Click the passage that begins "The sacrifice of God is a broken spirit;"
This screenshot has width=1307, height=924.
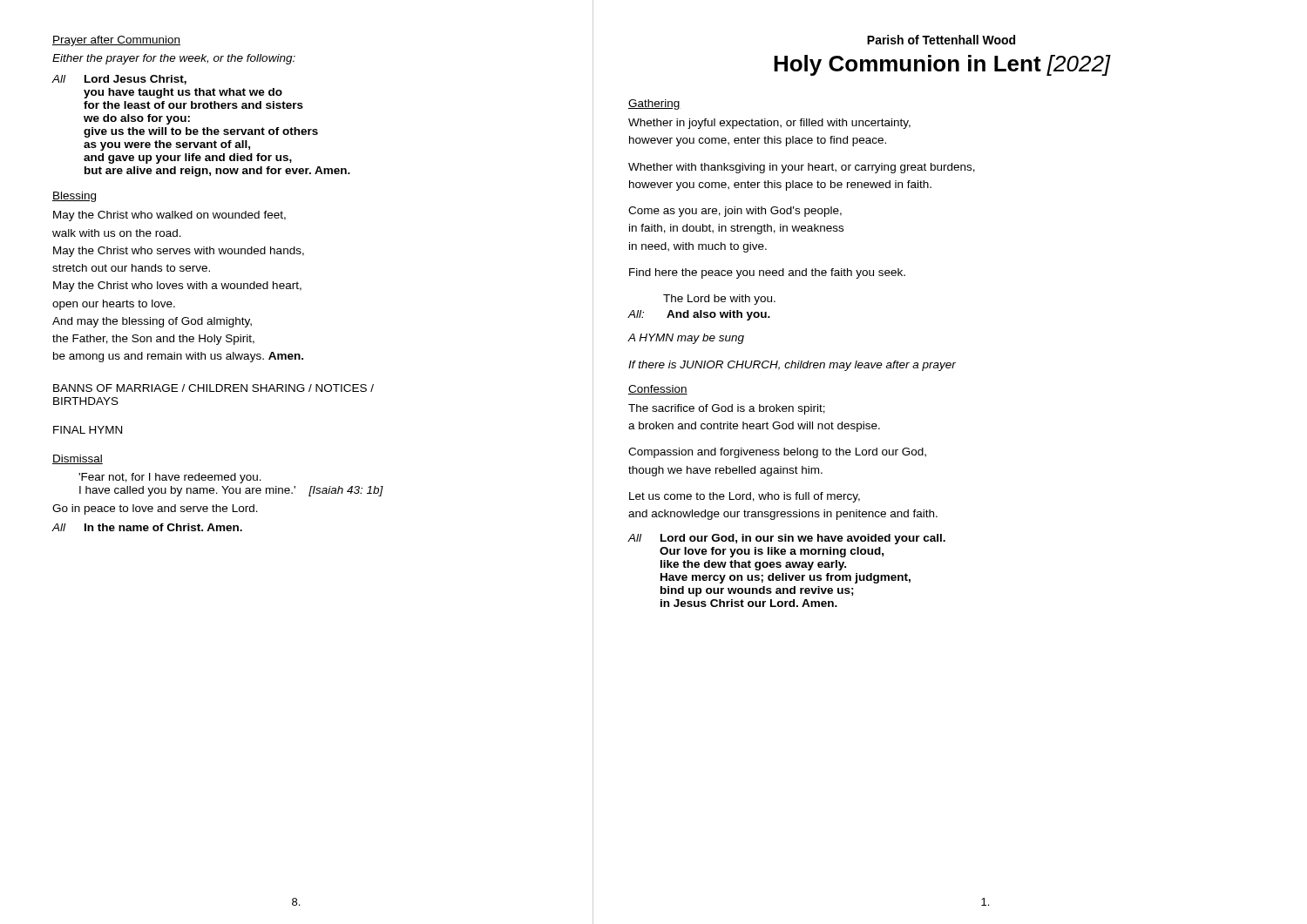coord(727,409)
